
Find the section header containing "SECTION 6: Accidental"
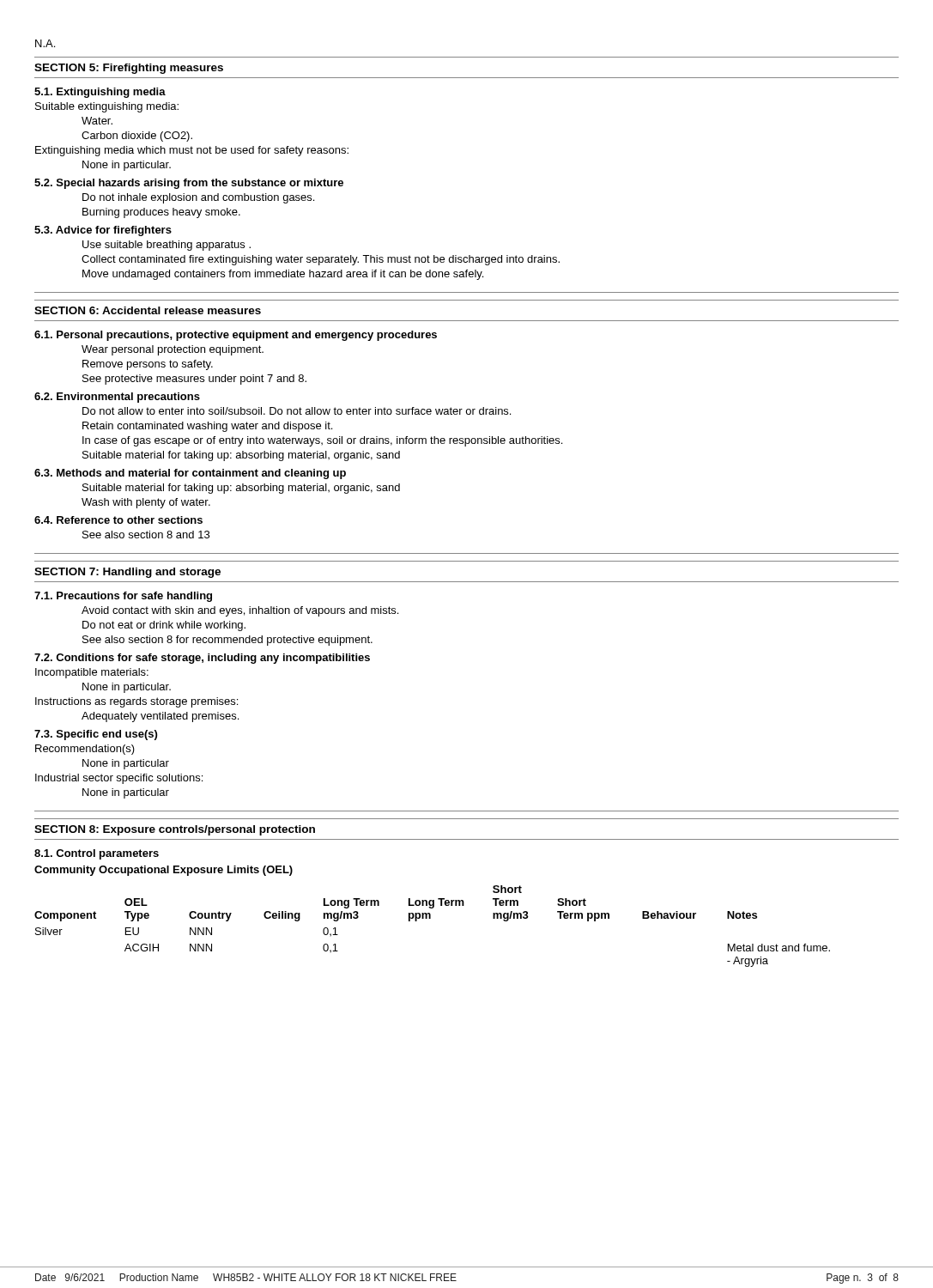point(148,310)
